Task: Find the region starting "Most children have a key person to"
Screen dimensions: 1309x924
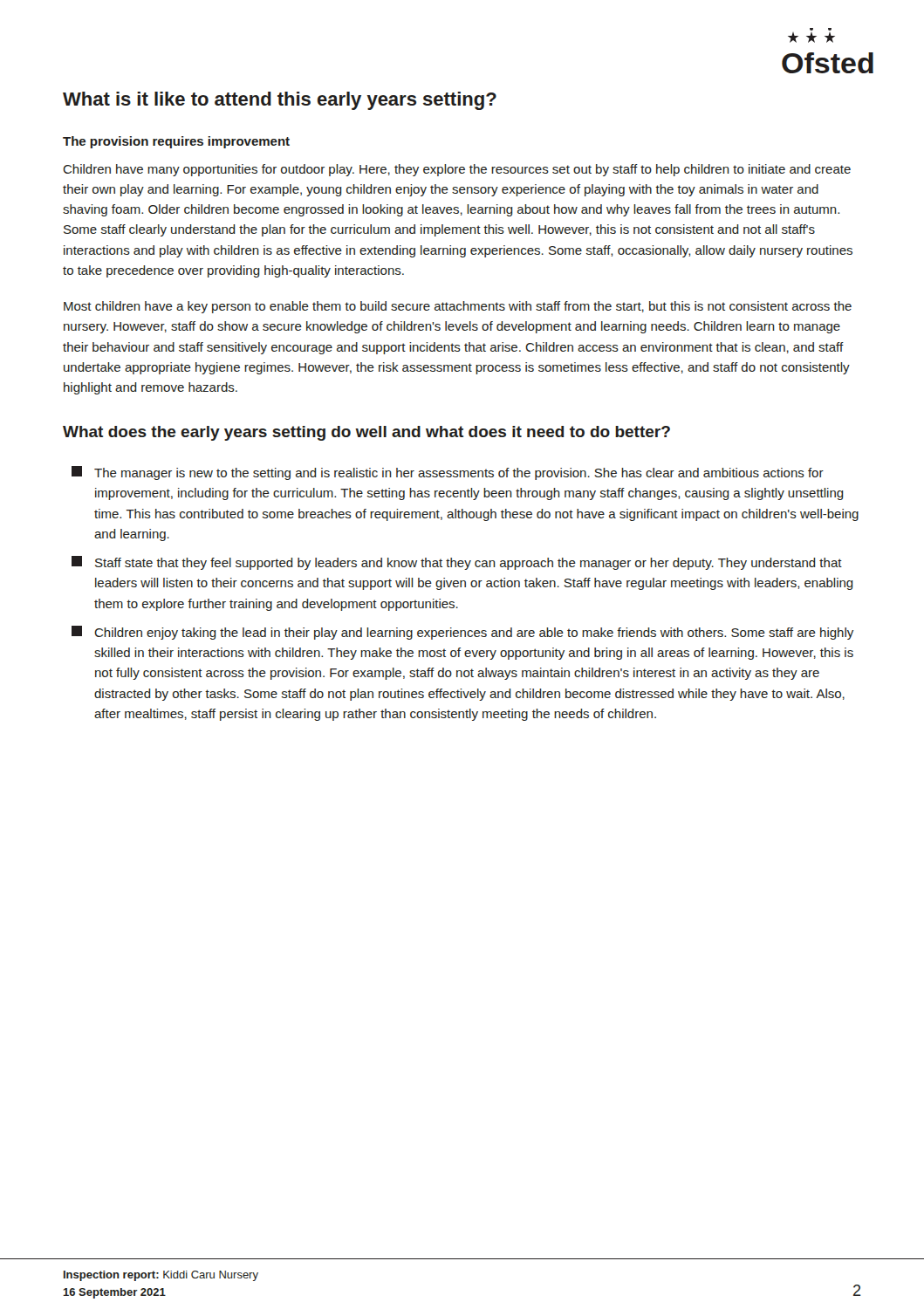Action: (x=462, y=347)
